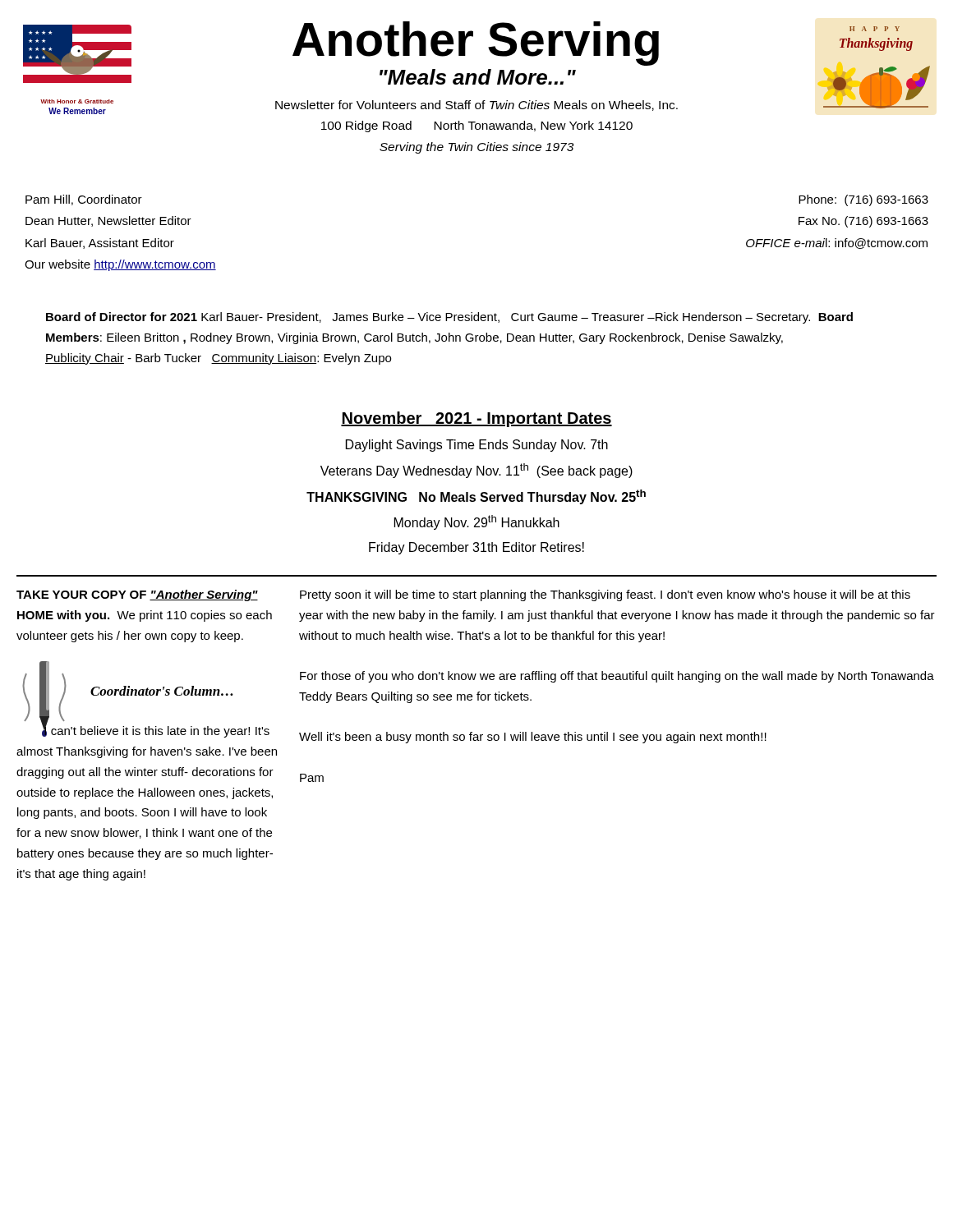Find the element starting "Another Serving"
Viewport: 953px width, 1232px height.
[476, 40]
